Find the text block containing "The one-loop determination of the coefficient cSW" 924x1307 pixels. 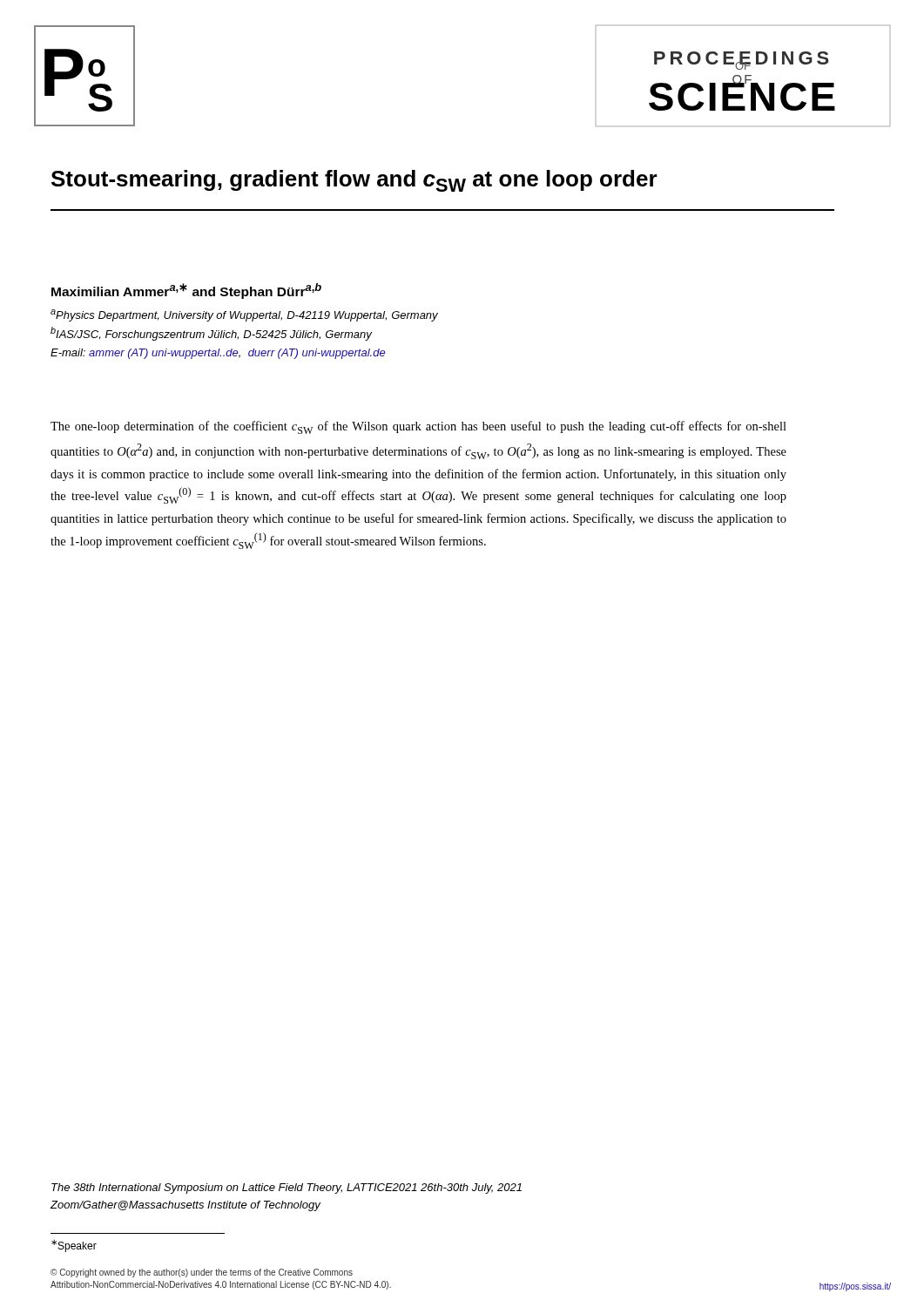(x=418, y=485)
